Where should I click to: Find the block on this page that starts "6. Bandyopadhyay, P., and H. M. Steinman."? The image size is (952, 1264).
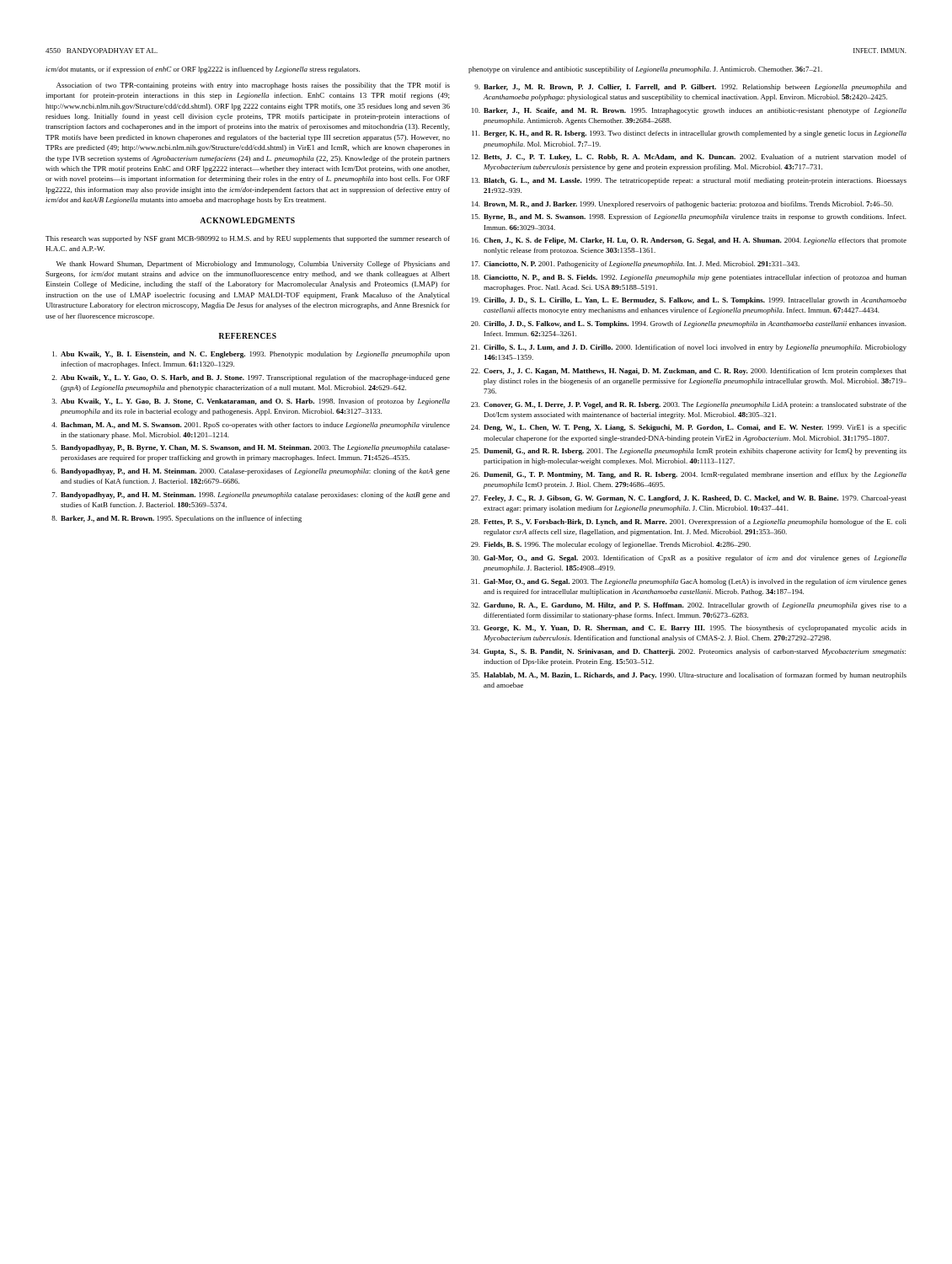click(x=248, y=476)
